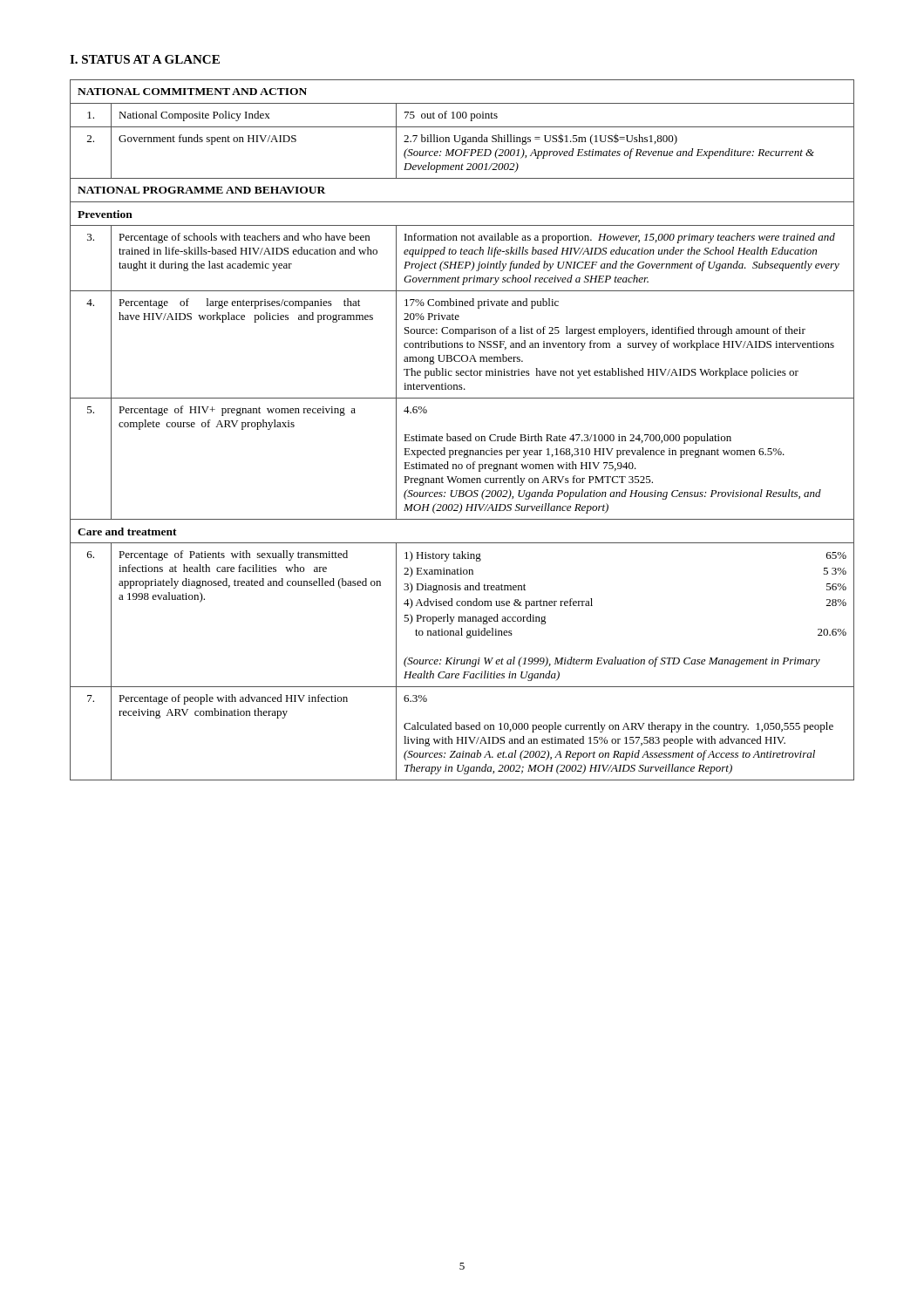The image size is (924, 1308).
Task: Click where it says "I. STATUS AT A GLANCE"
Action: point(145,59)
